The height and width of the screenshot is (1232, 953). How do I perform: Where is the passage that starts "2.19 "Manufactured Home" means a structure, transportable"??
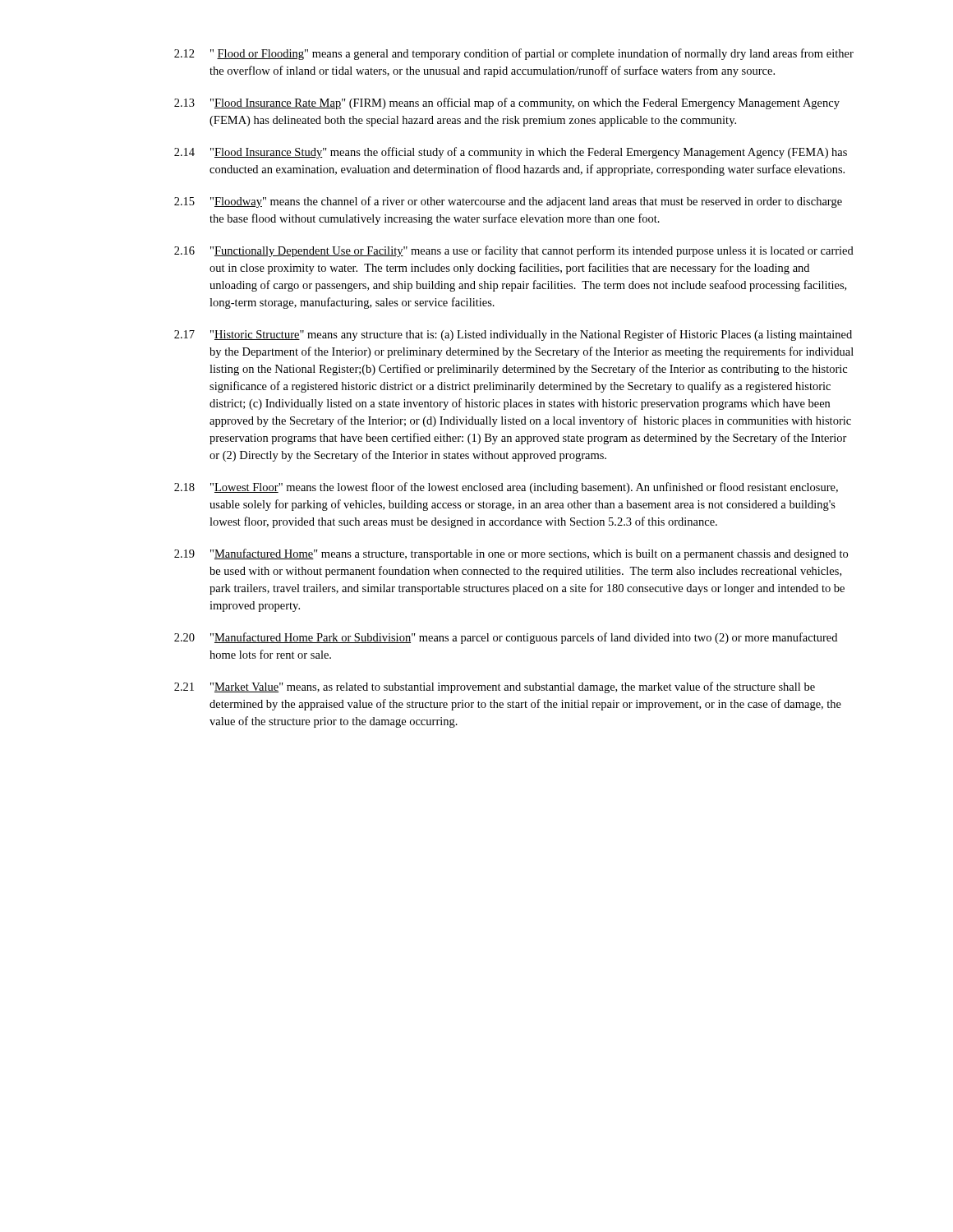[501, 580]
